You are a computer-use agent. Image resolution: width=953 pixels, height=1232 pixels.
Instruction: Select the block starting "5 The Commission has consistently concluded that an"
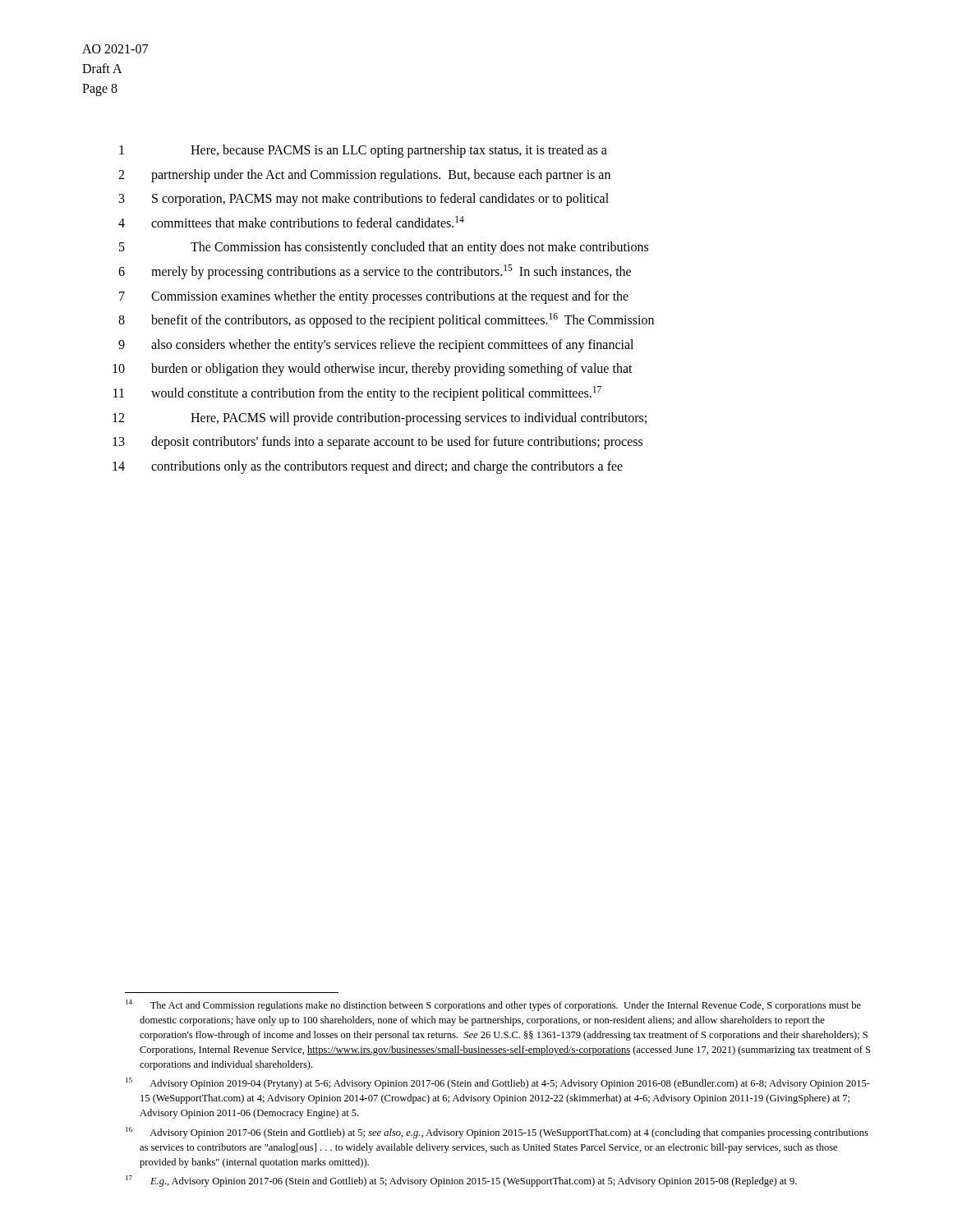click(476, 247)
